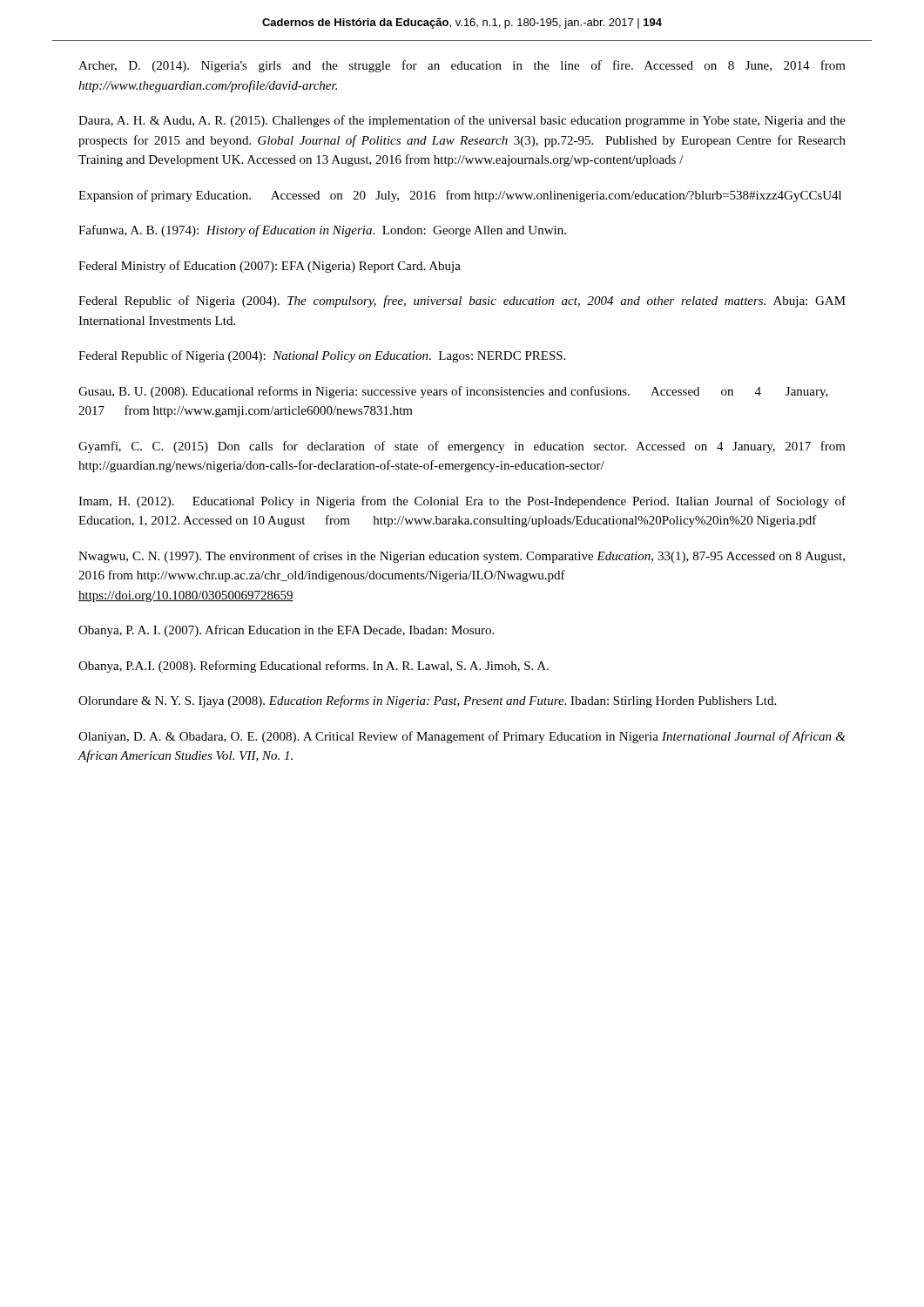
Task: Find the block on this page that starts "Gusau, B. U. (2008)."
Action: [x=462, y=401]
